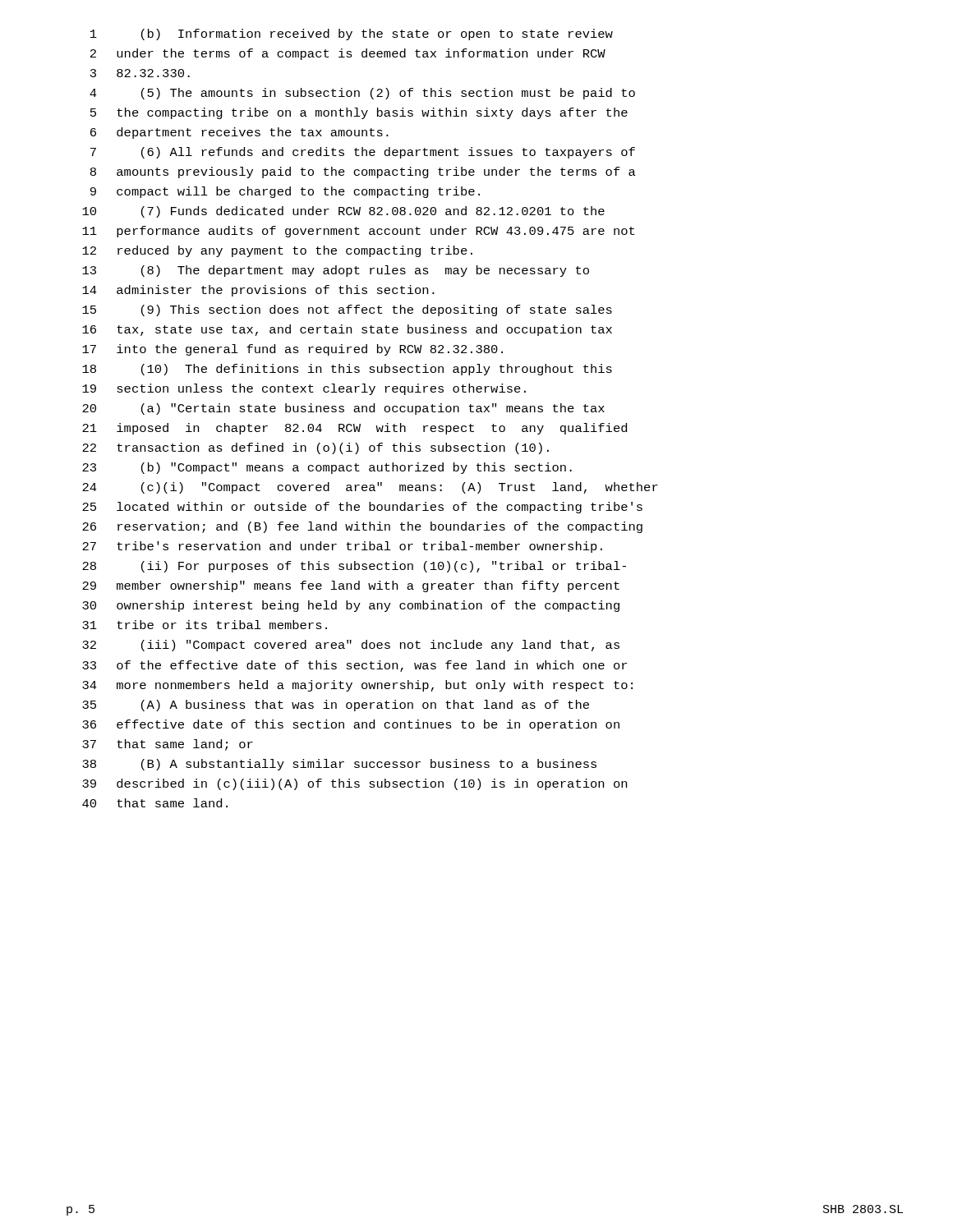This screenshot has height=1232, width=953.
Task: Select the list item containing "37 that same land; or"
Action: coord(168,745)
